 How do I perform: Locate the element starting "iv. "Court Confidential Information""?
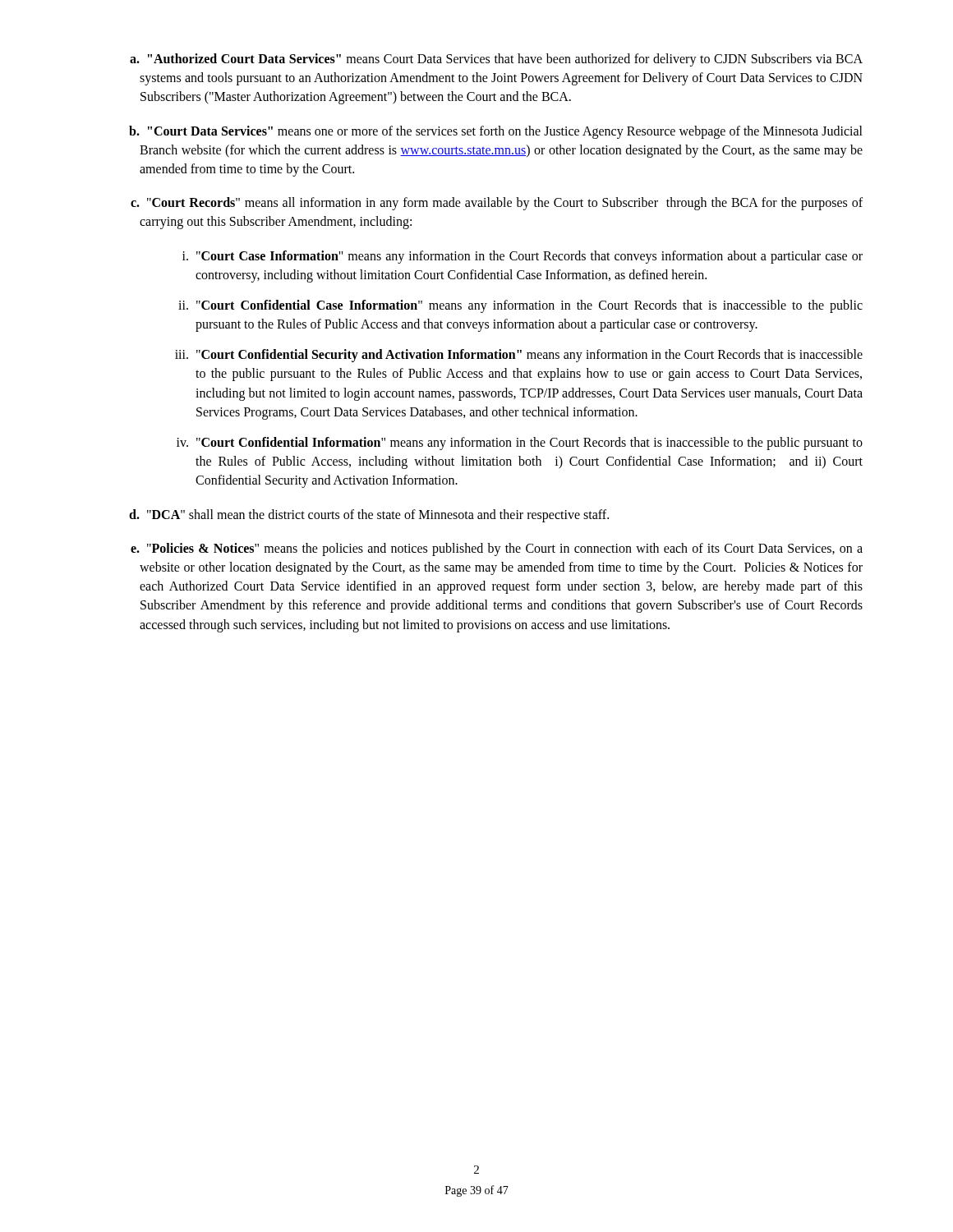tap(509, 461)
